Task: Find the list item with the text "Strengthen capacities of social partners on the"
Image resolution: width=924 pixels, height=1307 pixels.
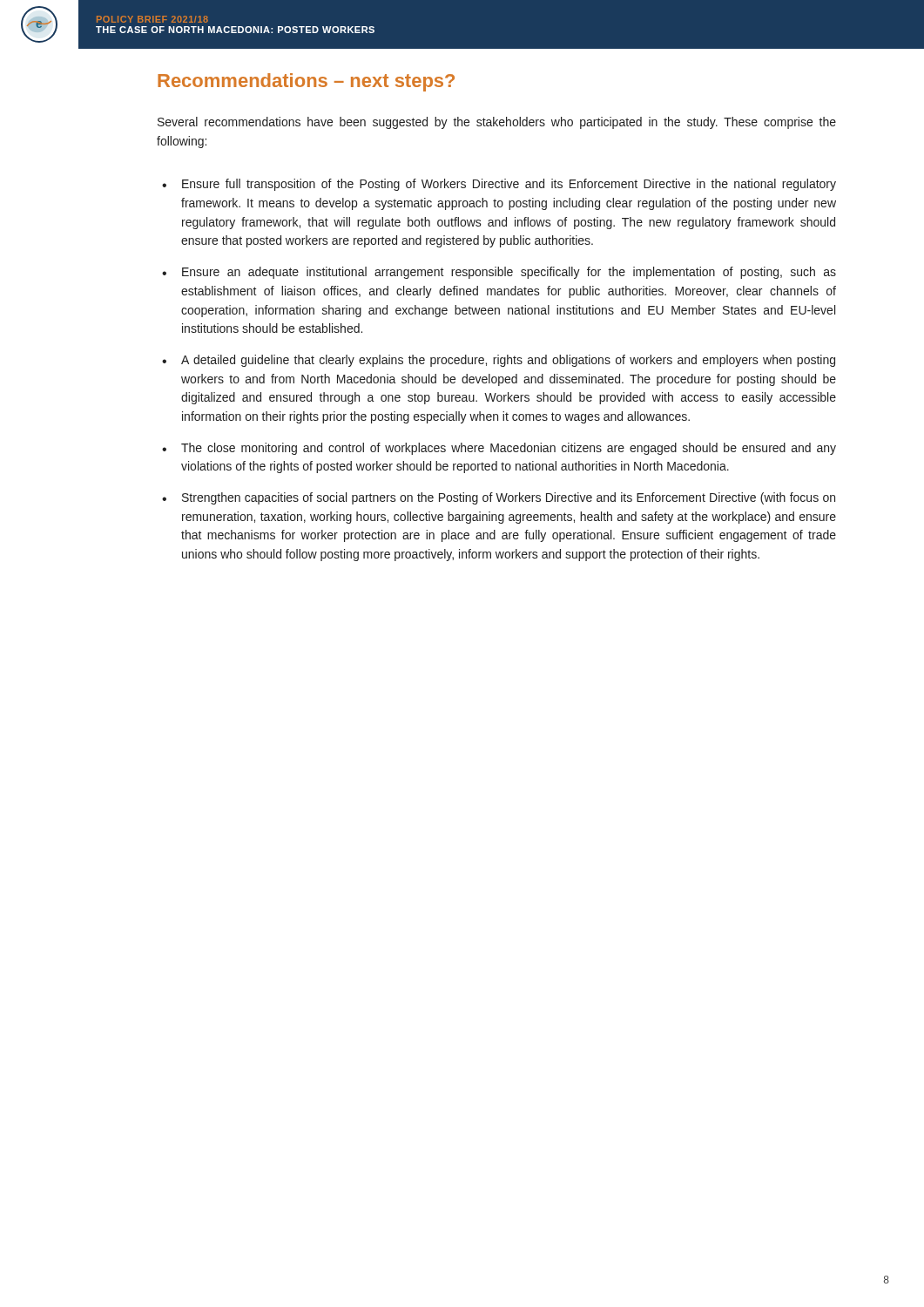Action: point(509,526)
